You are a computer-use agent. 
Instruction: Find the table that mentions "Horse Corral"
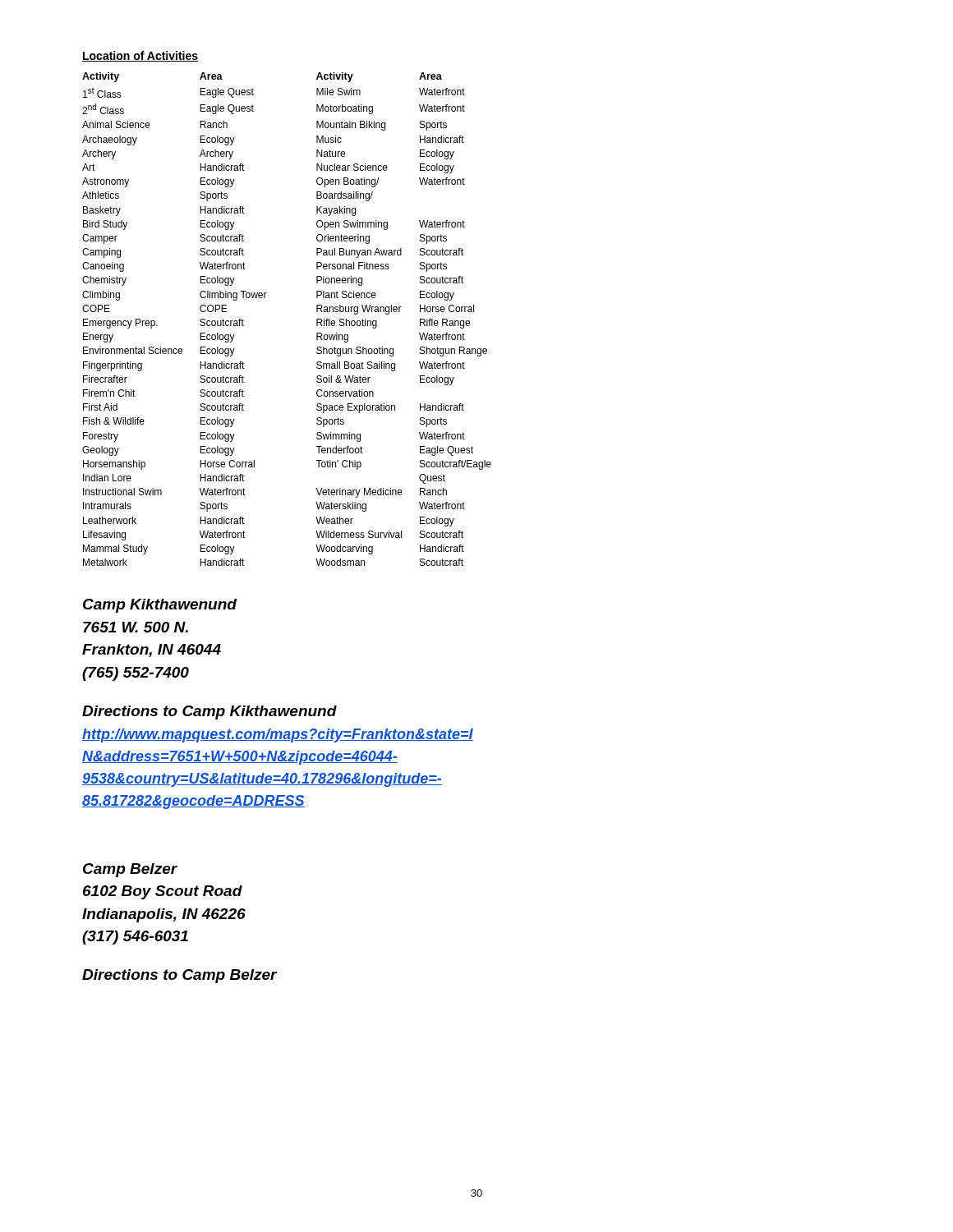(485, 320)
